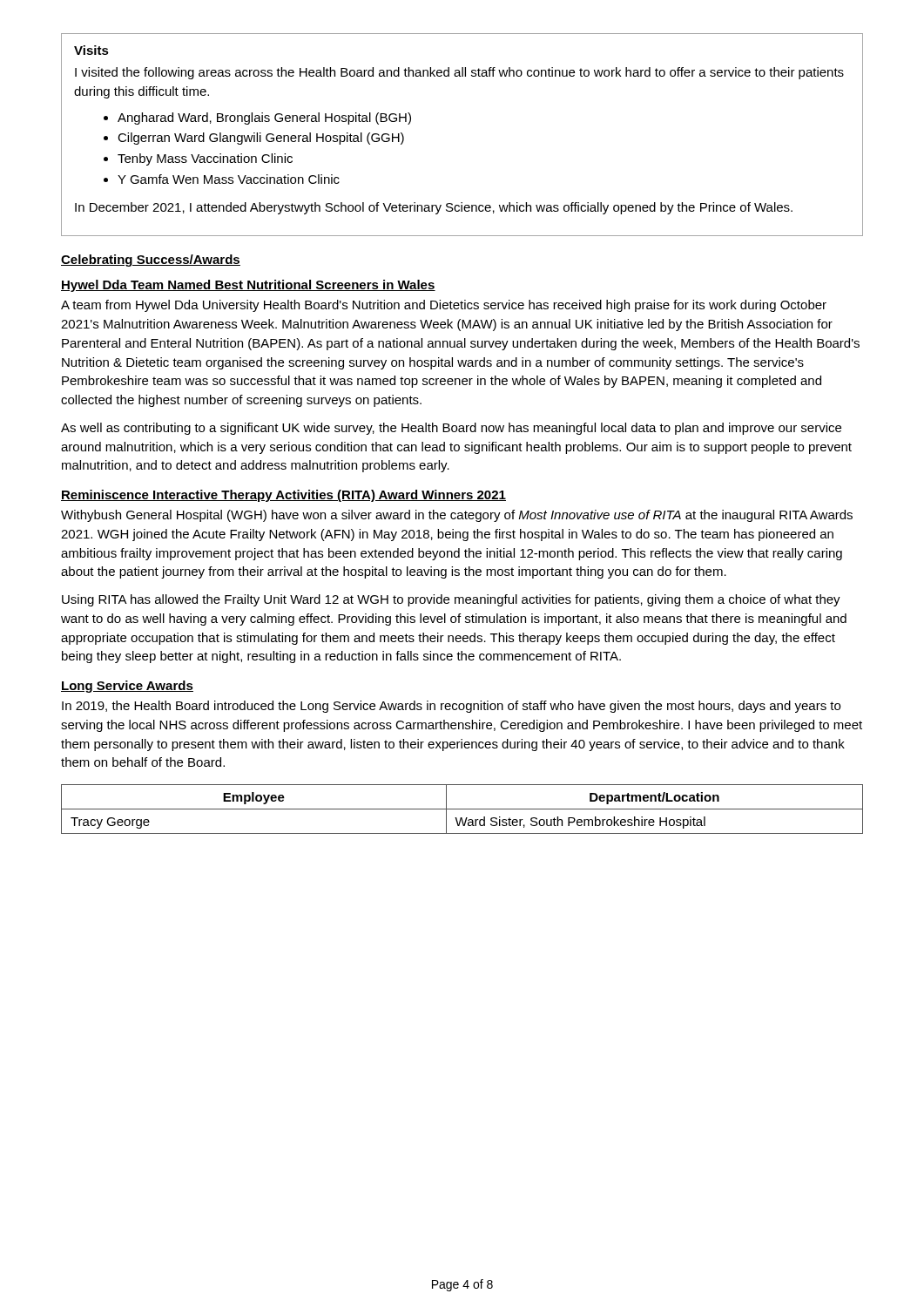Navigate to the region starting "Using RITA has allowed the Frailty Unit Ward"
The width and height of the screenshot is (924, 1307).
454,627
